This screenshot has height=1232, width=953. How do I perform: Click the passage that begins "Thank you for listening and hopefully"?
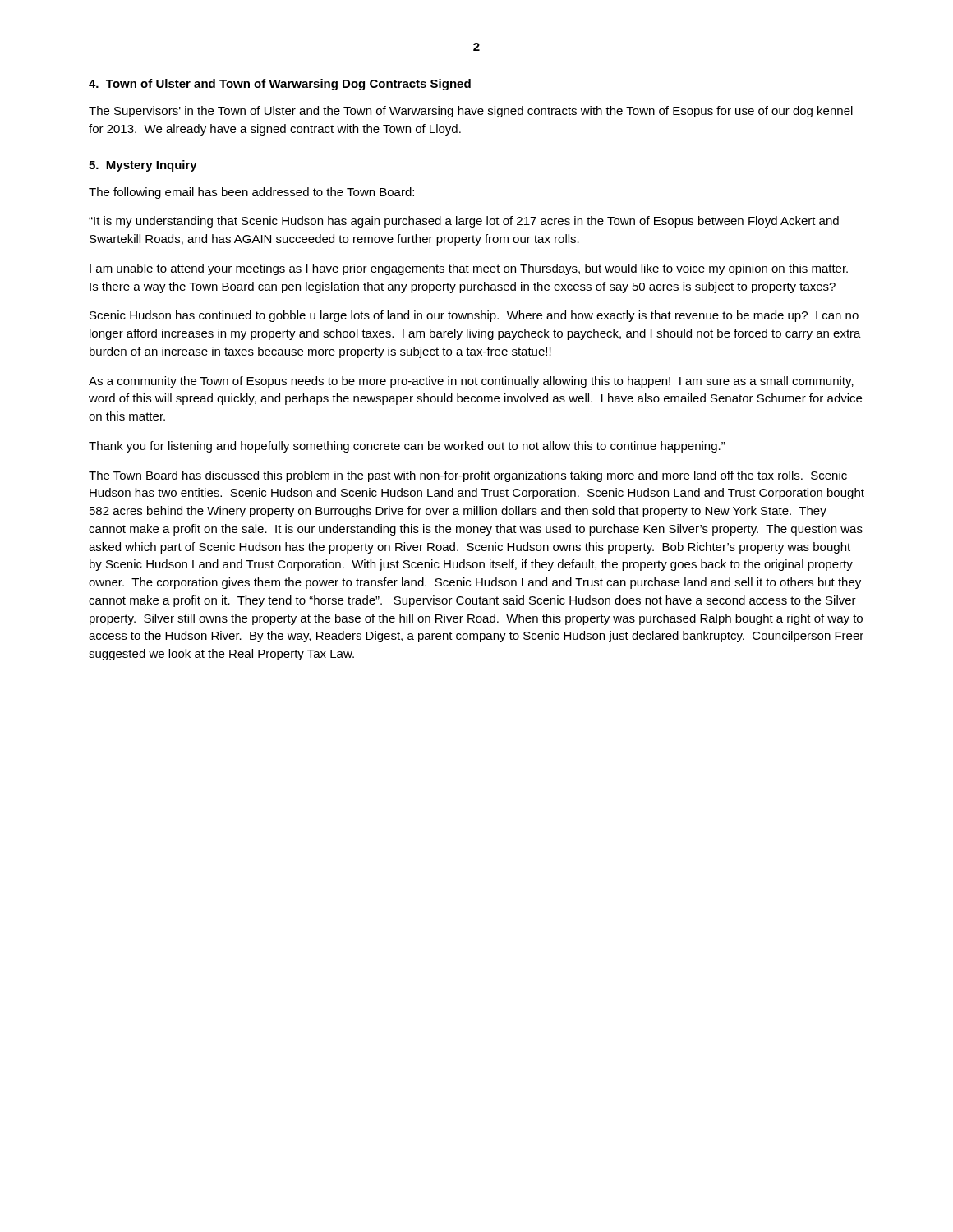pos(407,445)
